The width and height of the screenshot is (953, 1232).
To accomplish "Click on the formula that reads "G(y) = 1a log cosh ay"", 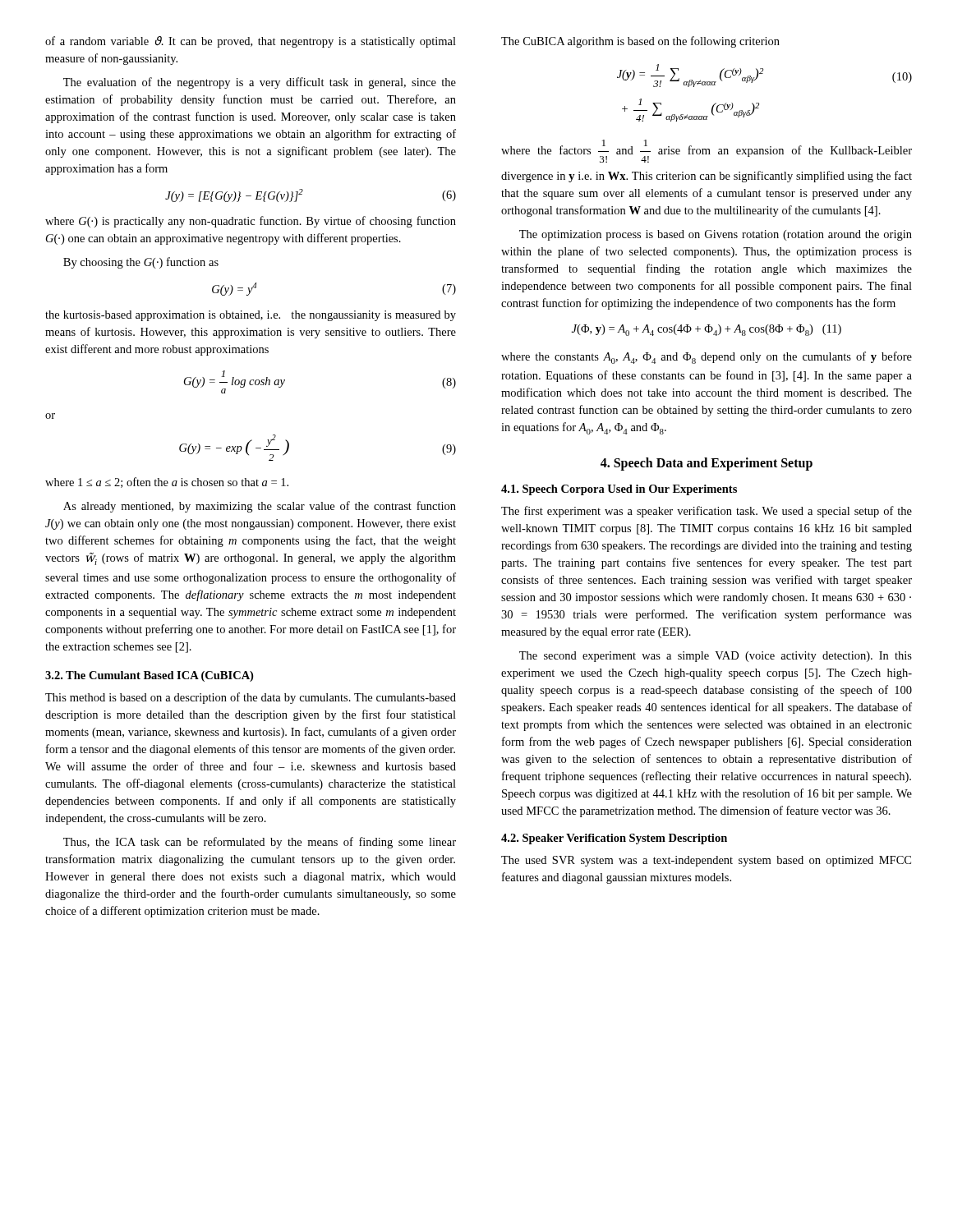I will coord(251,382).
